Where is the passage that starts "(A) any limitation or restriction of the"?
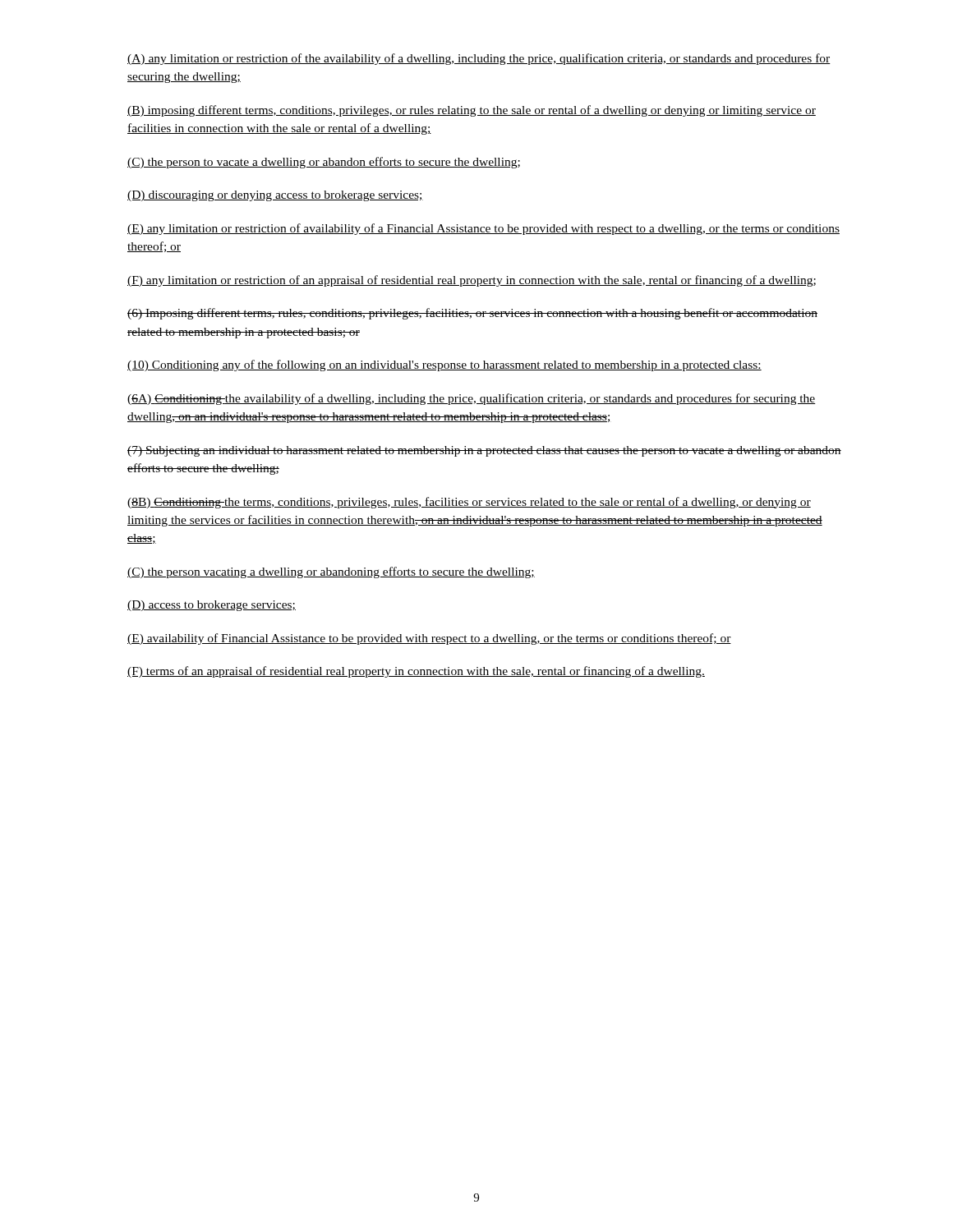 click(479, 67)
